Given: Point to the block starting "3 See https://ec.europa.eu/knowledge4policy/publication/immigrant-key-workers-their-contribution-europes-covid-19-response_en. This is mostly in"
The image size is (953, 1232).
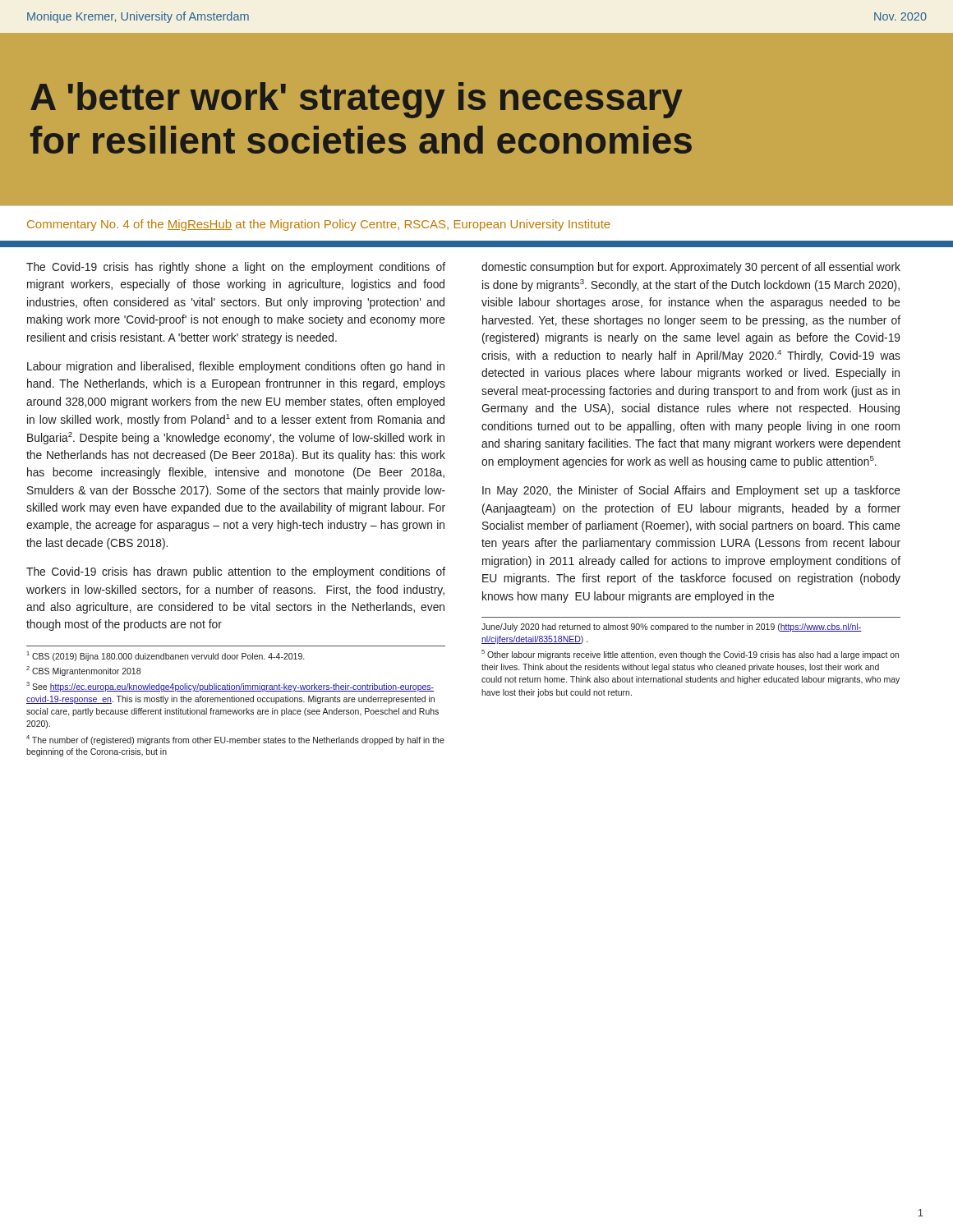Looking at the screenshot, I should coord(233,704).
